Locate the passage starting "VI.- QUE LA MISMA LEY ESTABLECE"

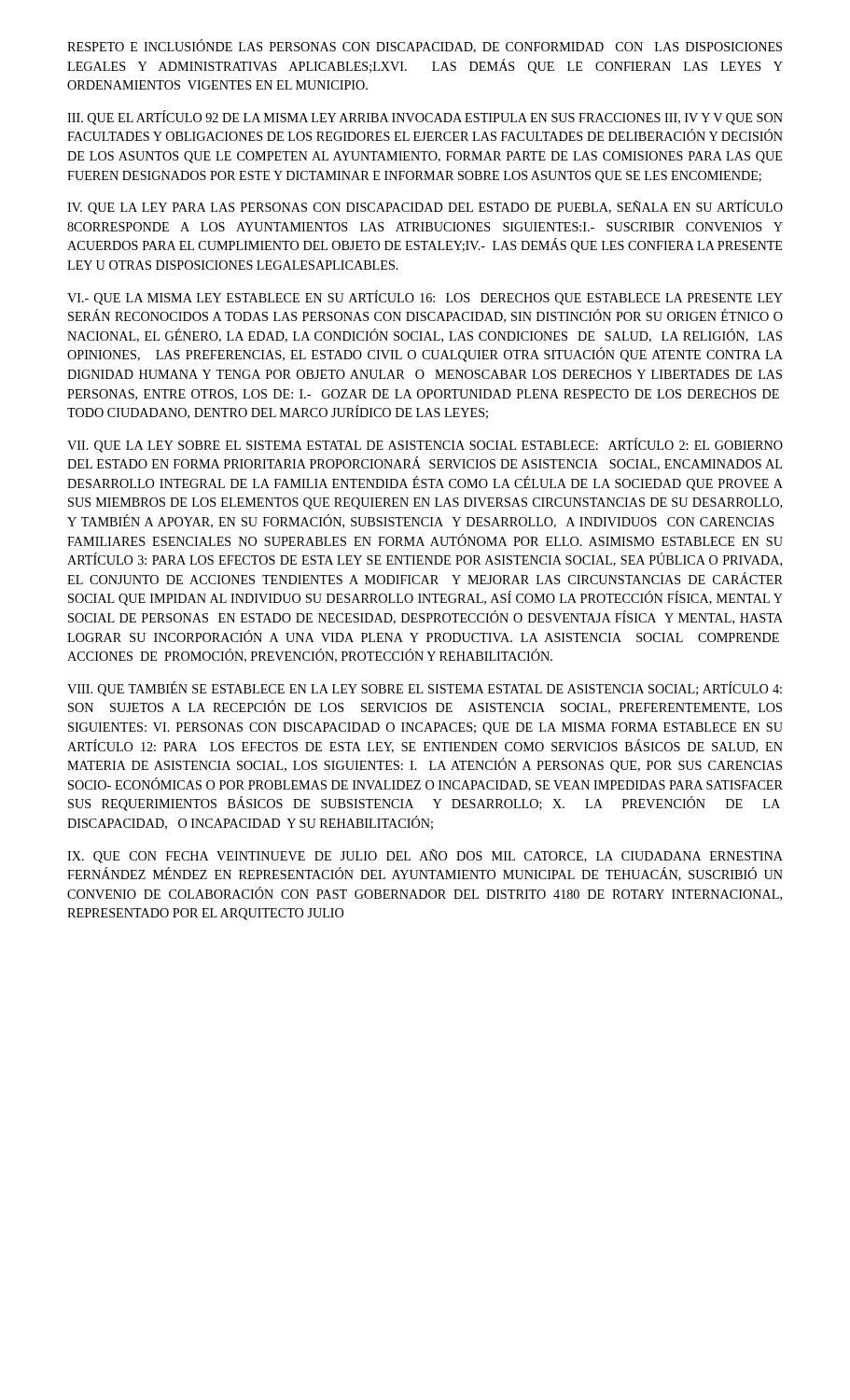tap(425, 355)
